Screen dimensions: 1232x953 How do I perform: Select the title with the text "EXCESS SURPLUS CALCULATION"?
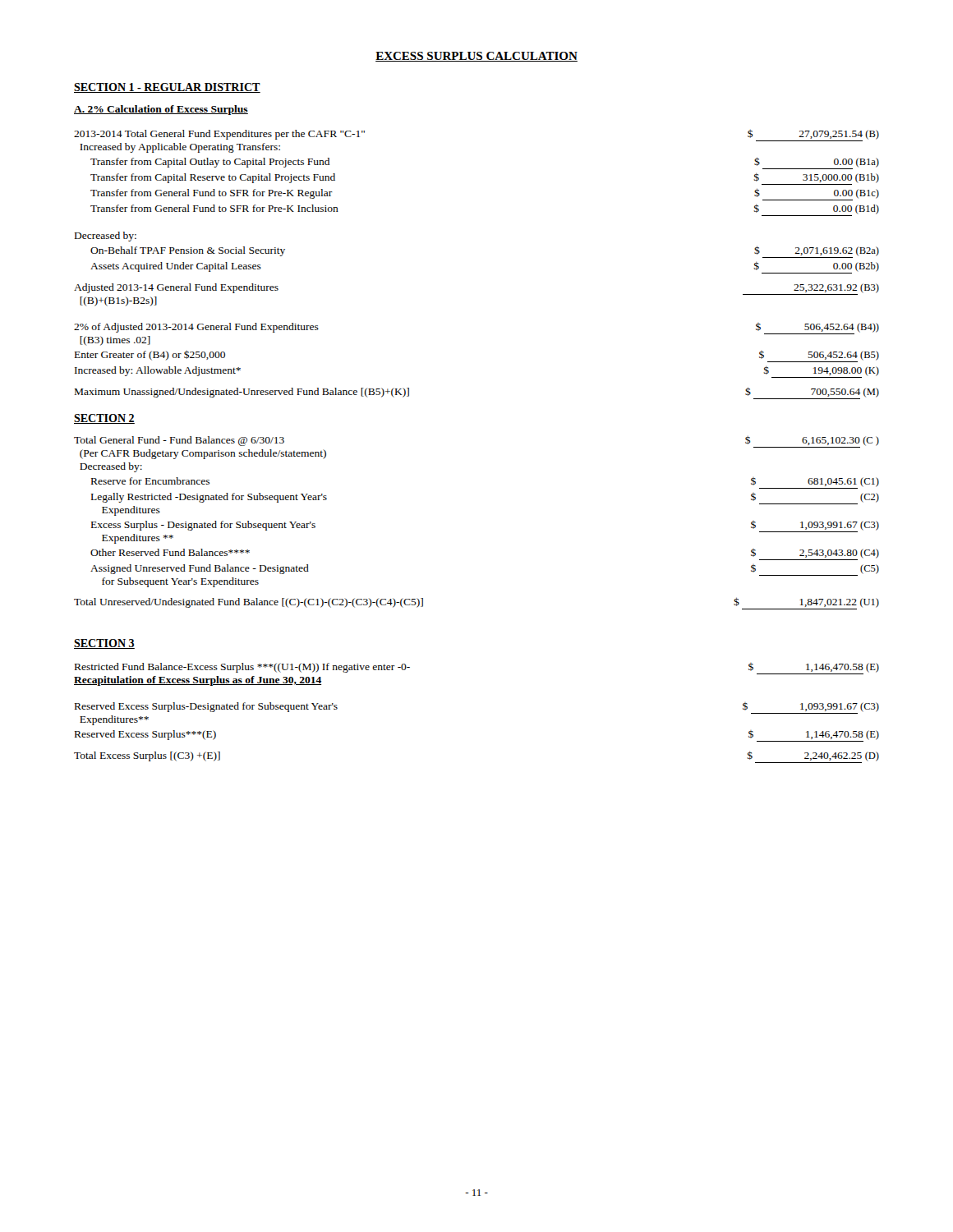click(476, 56)
